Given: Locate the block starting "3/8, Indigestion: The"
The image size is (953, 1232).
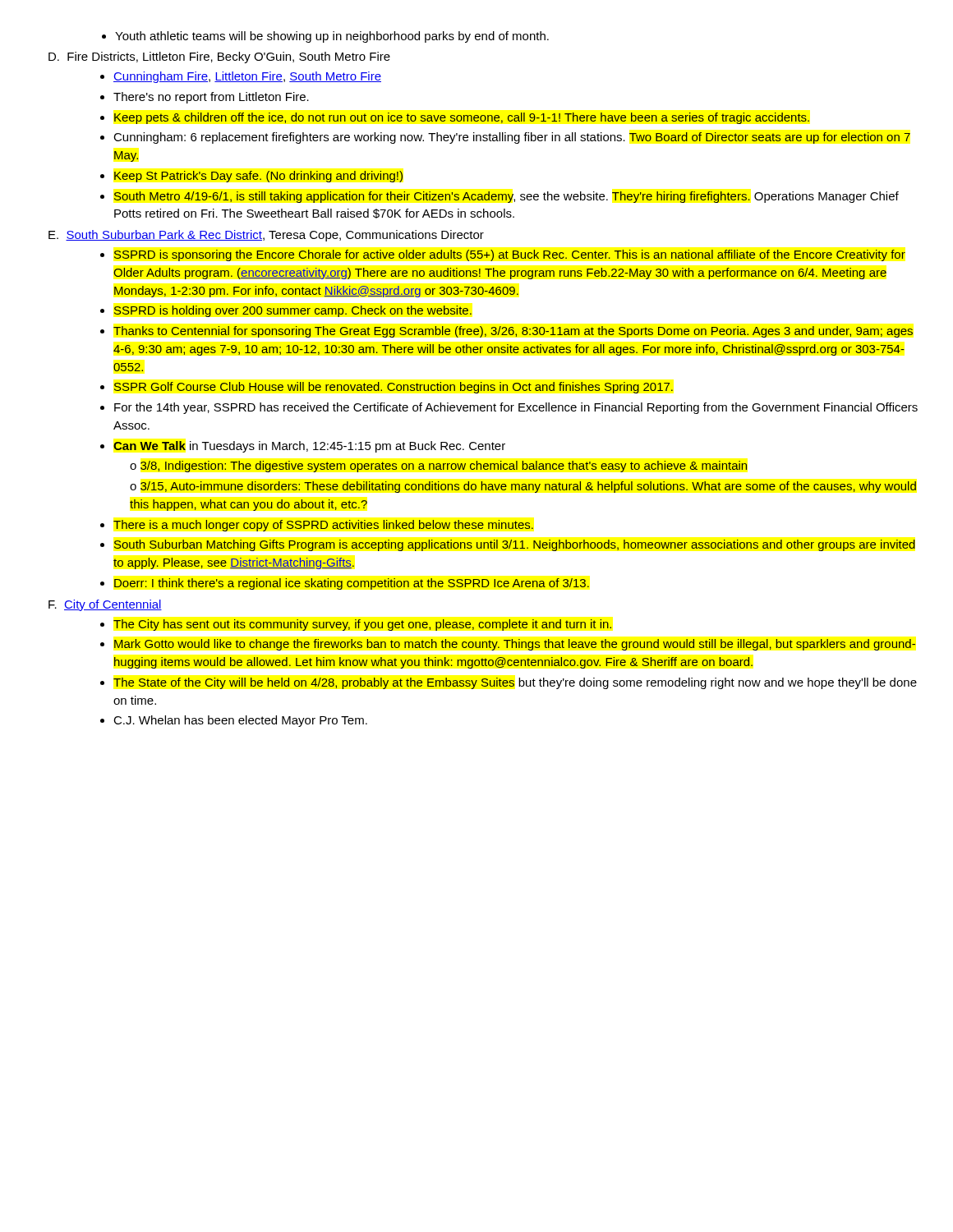Looking at the screenshot, I should pyautogui.click(x=444, y=466).
